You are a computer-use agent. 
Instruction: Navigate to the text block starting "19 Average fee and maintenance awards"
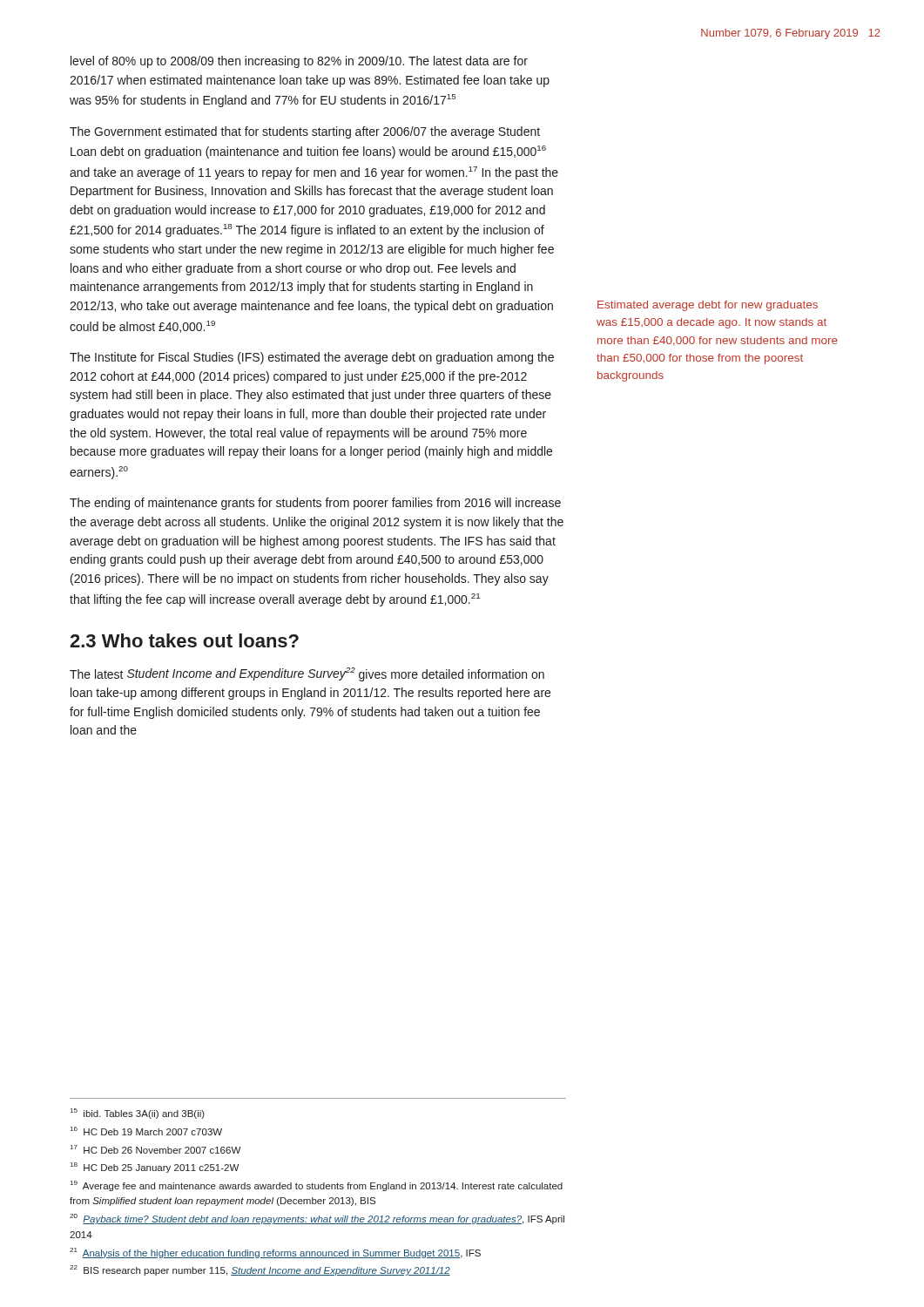[318, 1194]
